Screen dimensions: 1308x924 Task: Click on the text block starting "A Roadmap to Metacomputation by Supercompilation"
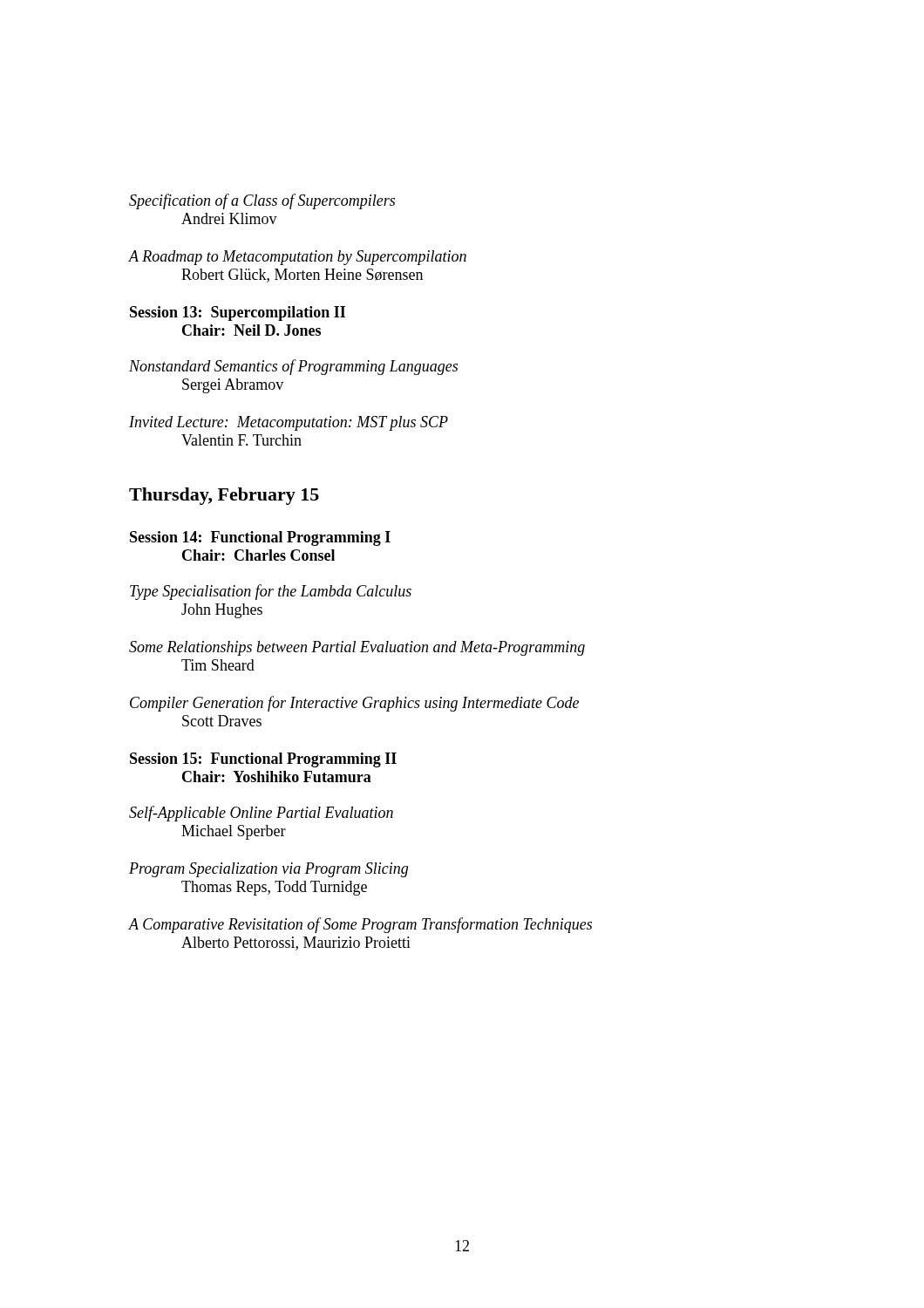point(462,266)
